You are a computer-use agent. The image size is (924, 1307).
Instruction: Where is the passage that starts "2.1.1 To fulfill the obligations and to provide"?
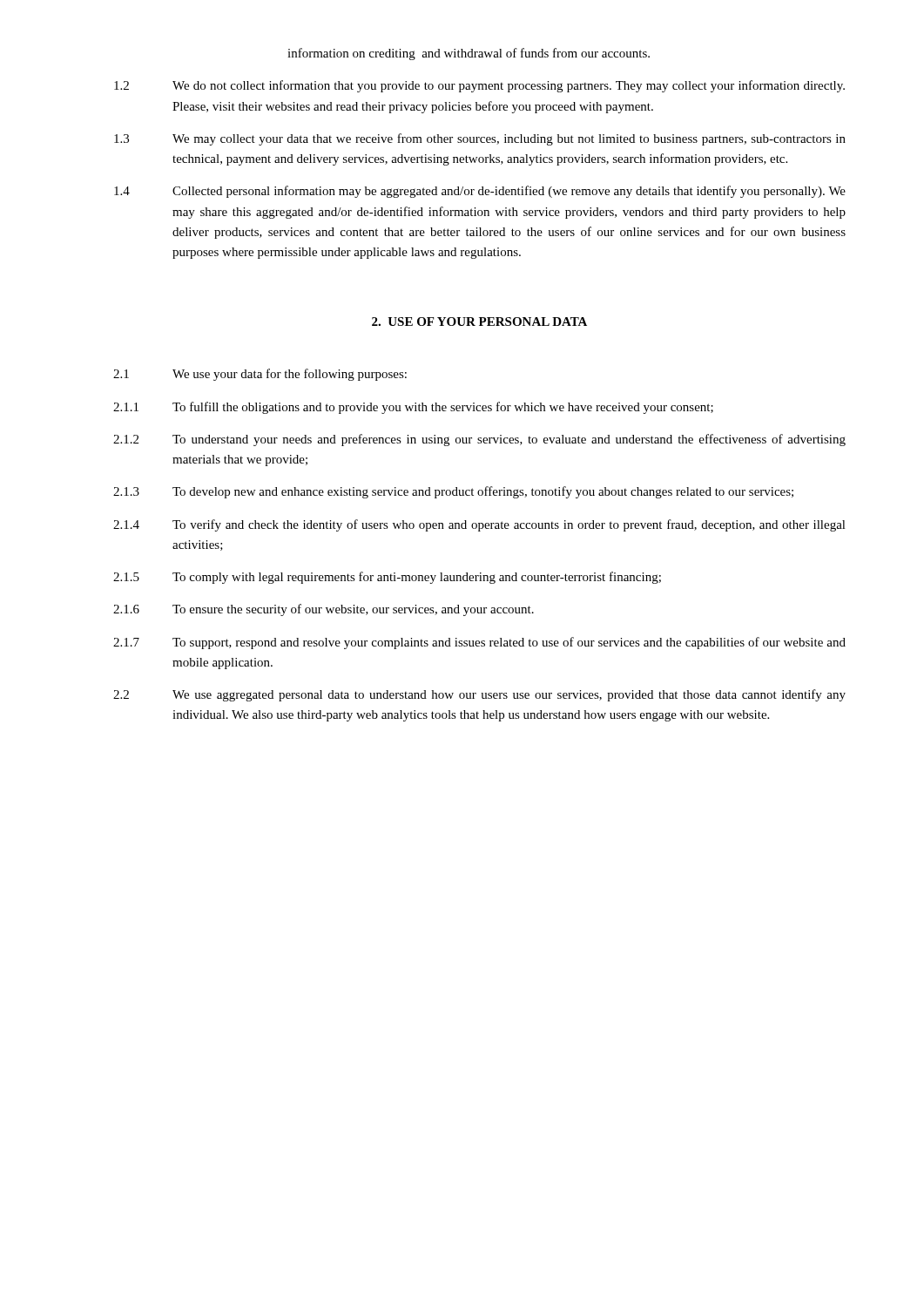[x=479, y=407]
